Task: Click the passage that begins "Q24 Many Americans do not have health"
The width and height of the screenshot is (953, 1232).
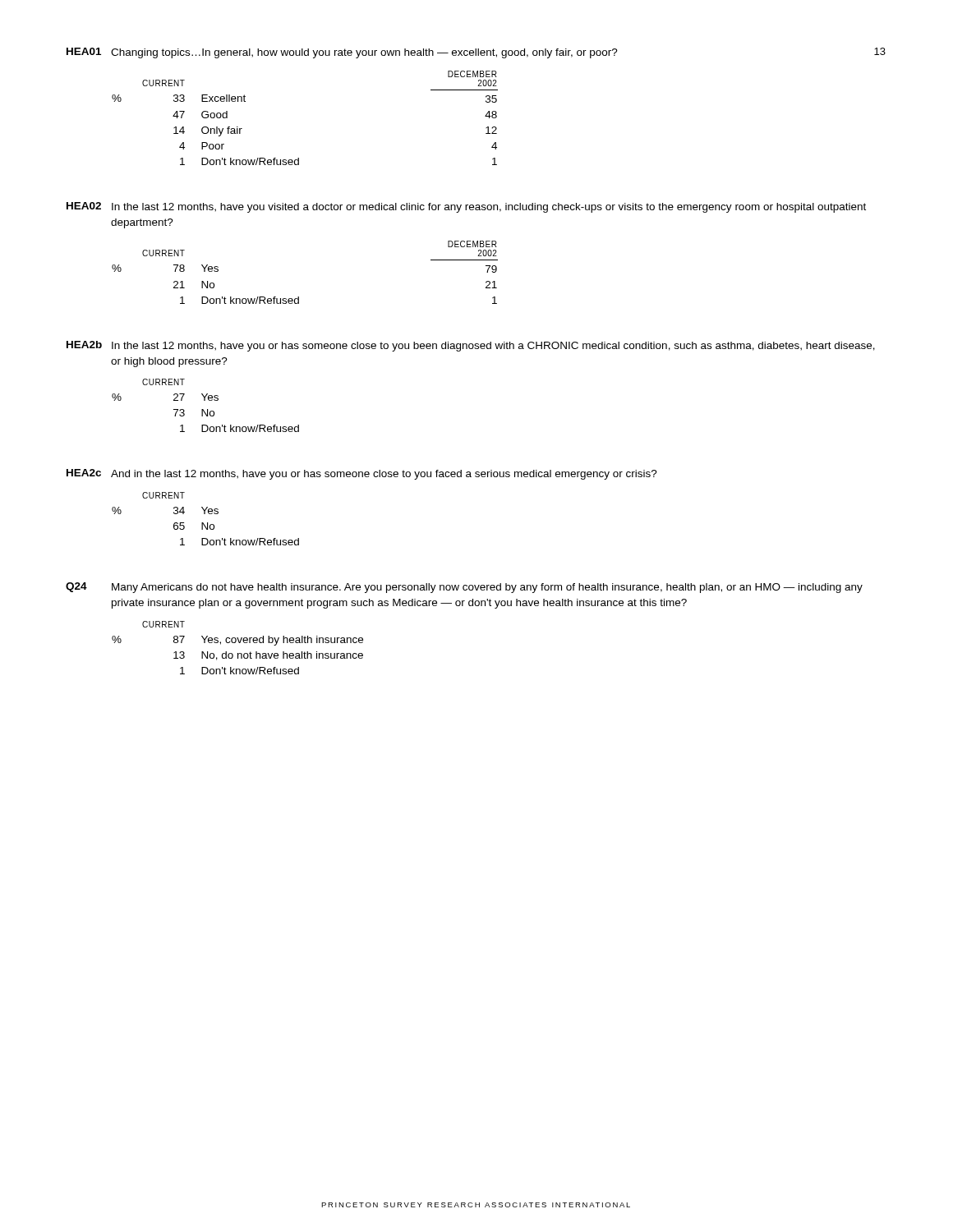Action: click(x=464, y=588)
